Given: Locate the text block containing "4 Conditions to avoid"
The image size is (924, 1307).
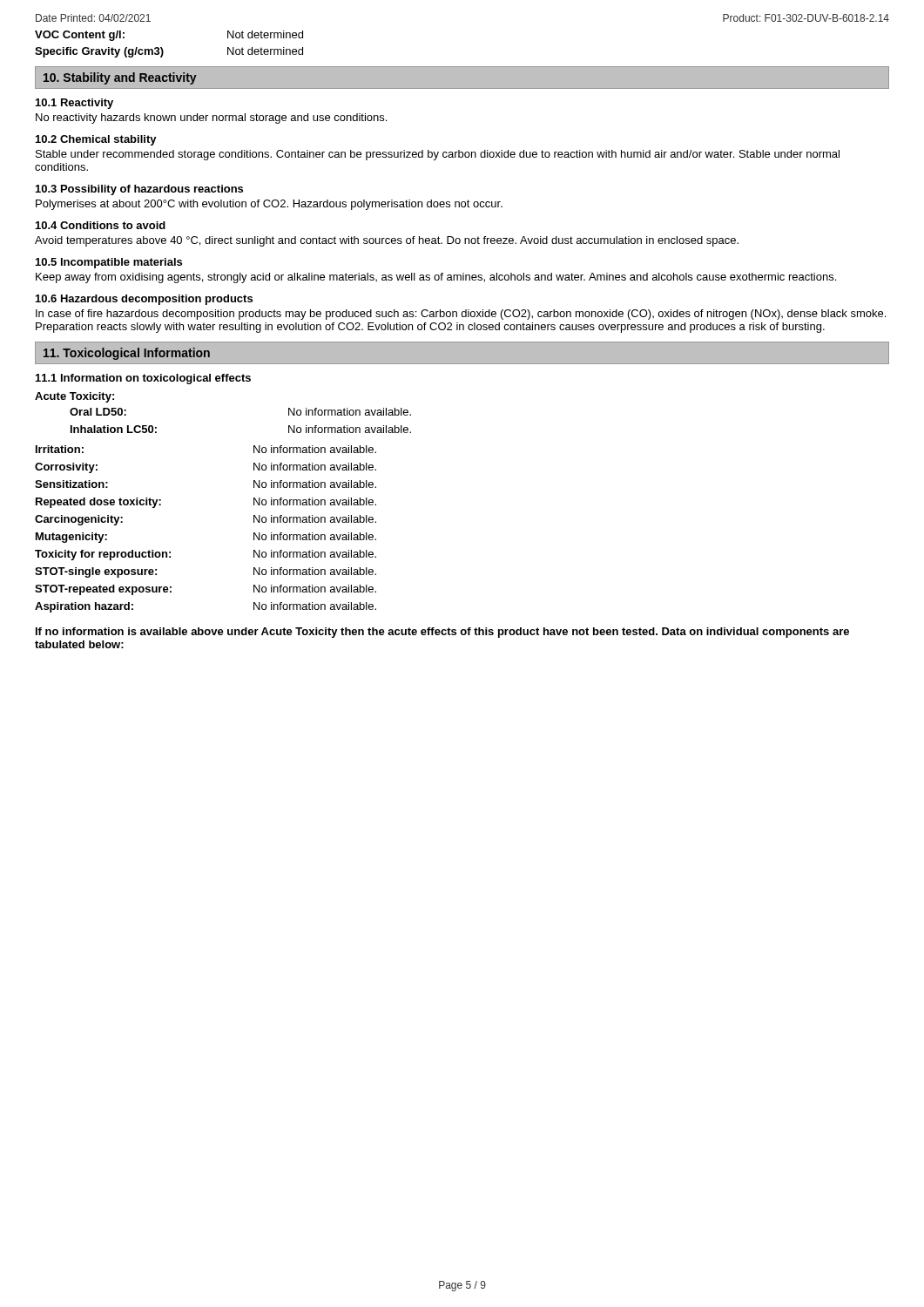Looking at the screenshot, I should [462, 233].
